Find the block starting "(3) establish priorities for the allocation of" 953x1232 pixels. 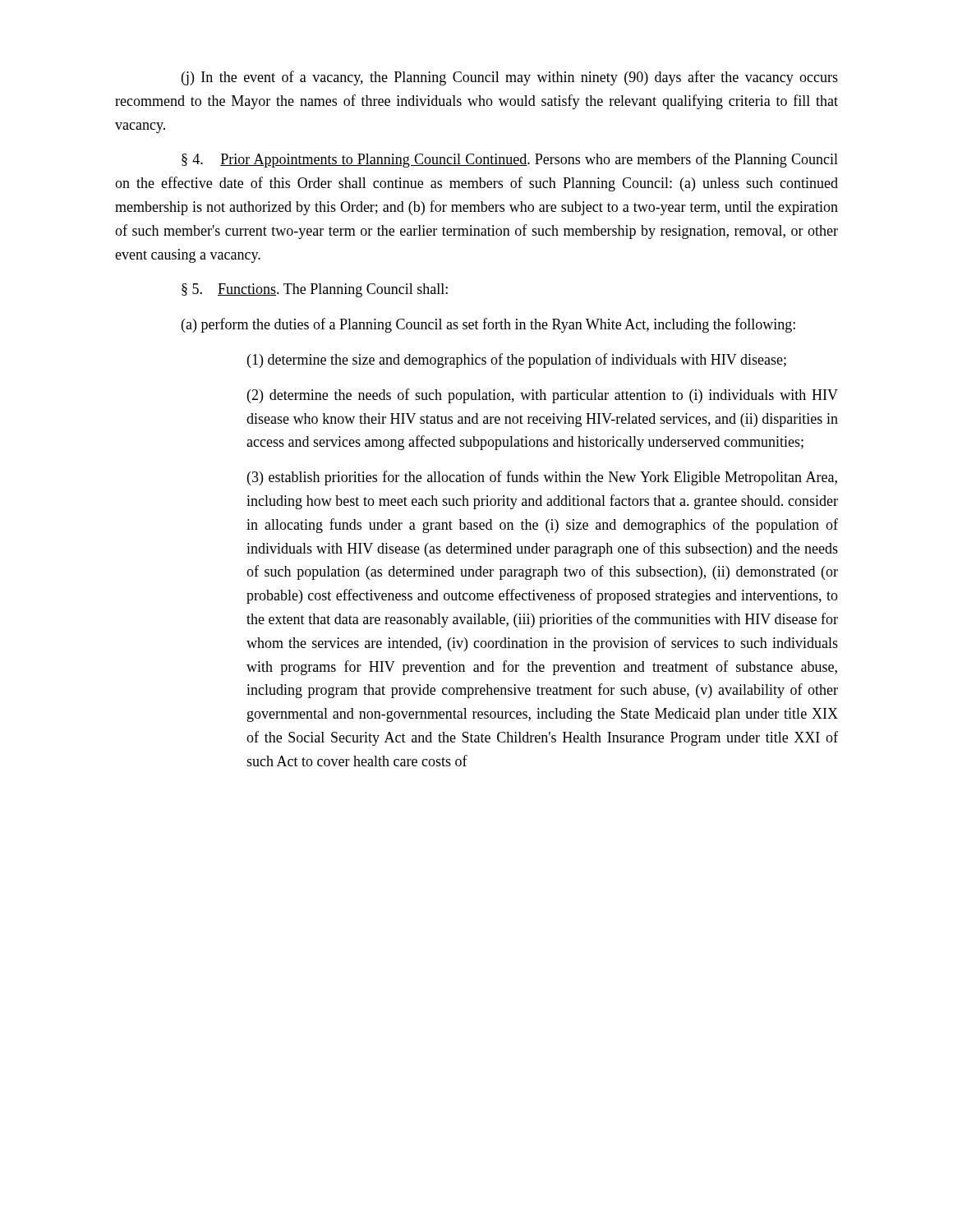point(542,619)
